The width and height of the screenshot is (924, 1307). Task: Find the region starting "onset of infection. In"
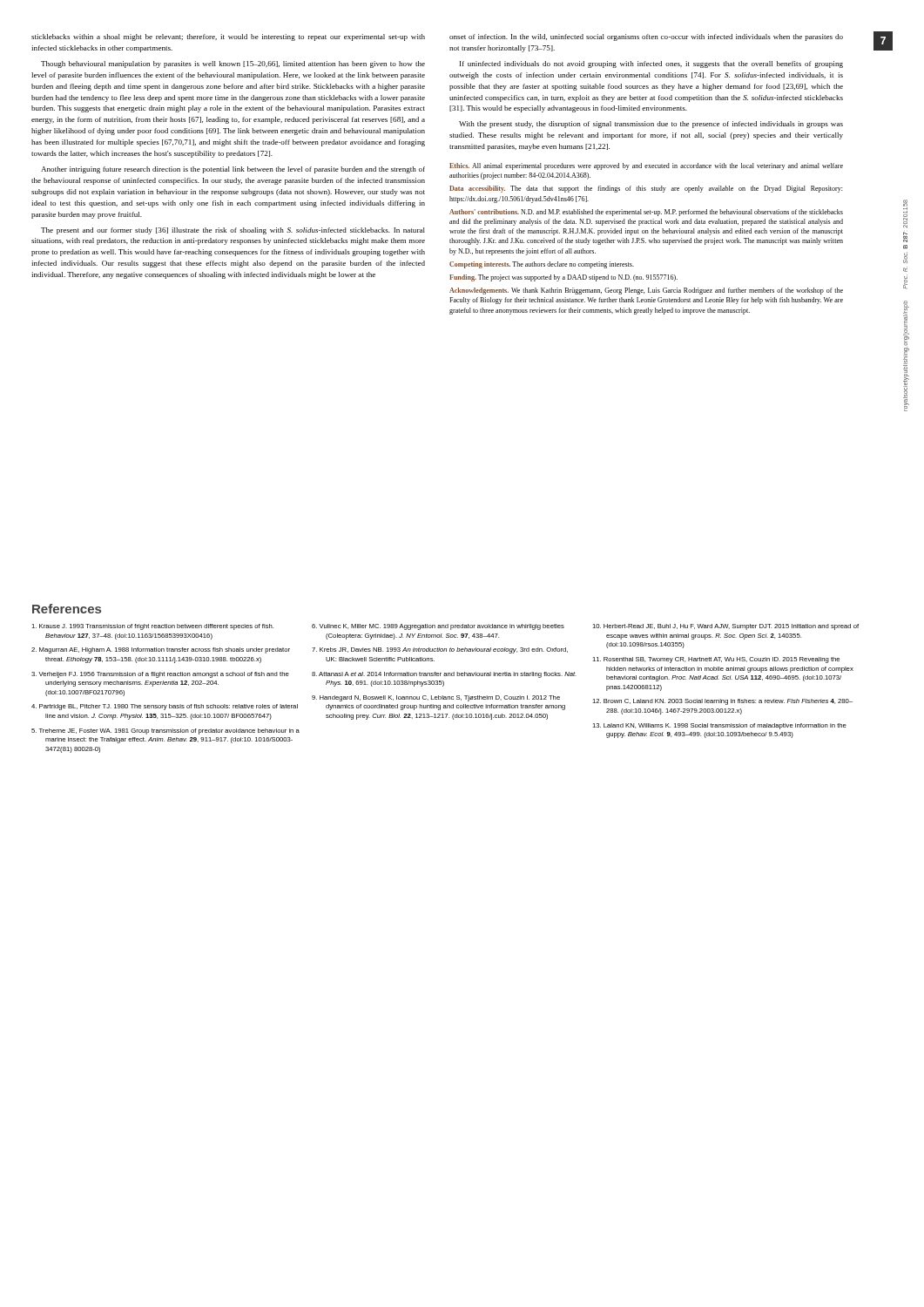[646, 92]
